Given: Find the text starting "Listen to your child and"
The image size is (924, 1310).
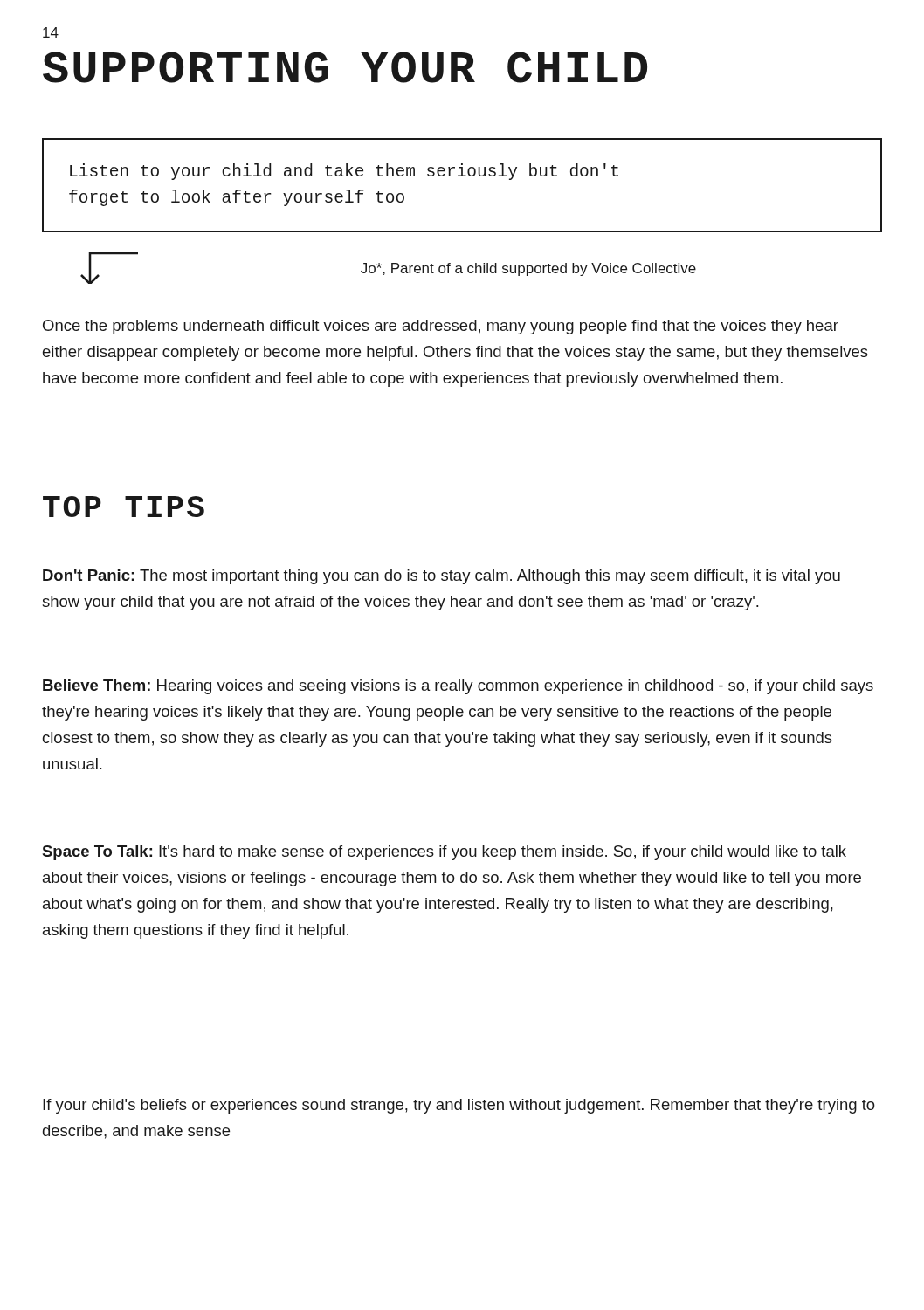Looking at the screenshot, I should click(x=344, y=185).
